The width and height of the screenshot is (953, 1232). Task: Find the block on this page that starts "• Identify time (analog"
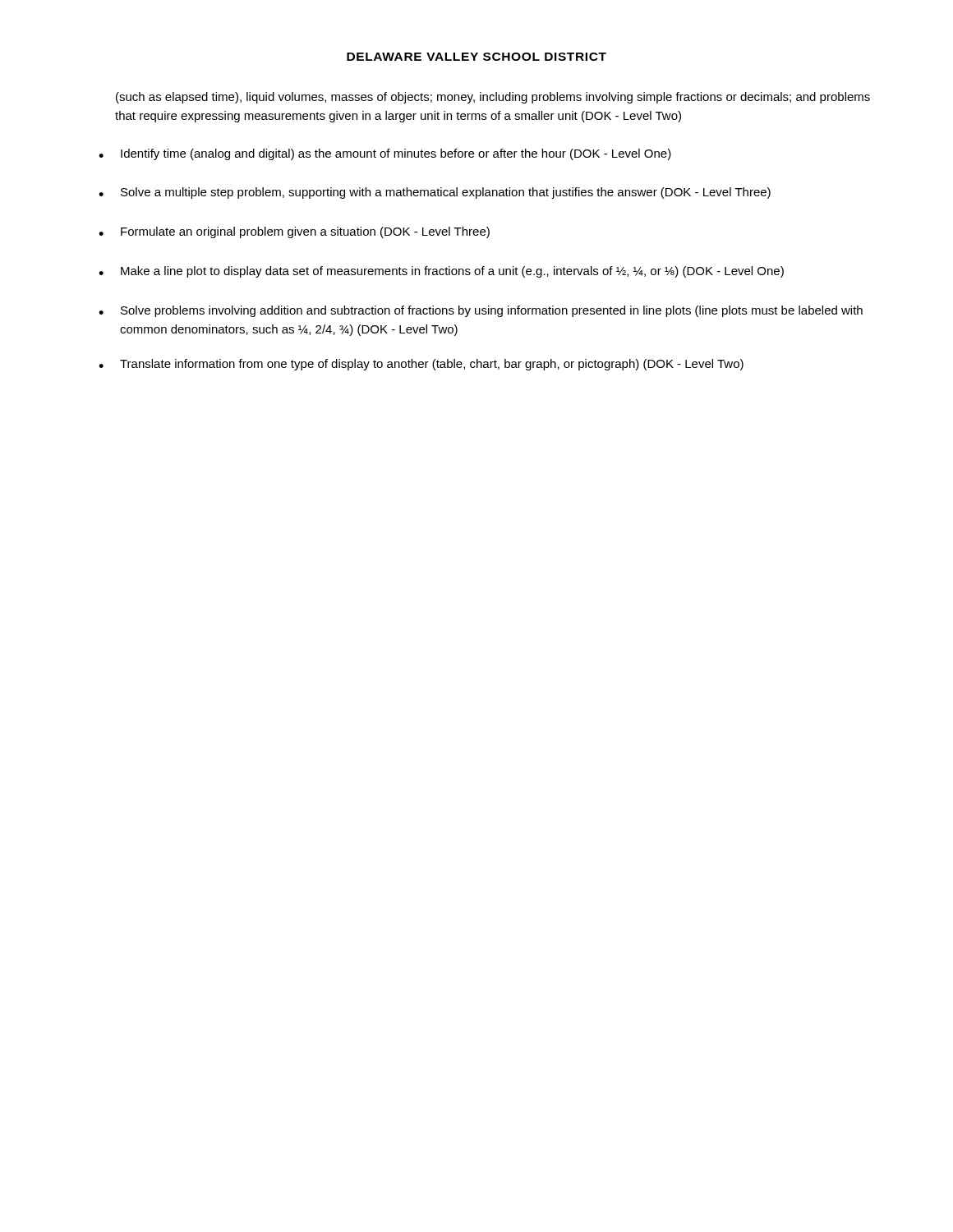485,156
